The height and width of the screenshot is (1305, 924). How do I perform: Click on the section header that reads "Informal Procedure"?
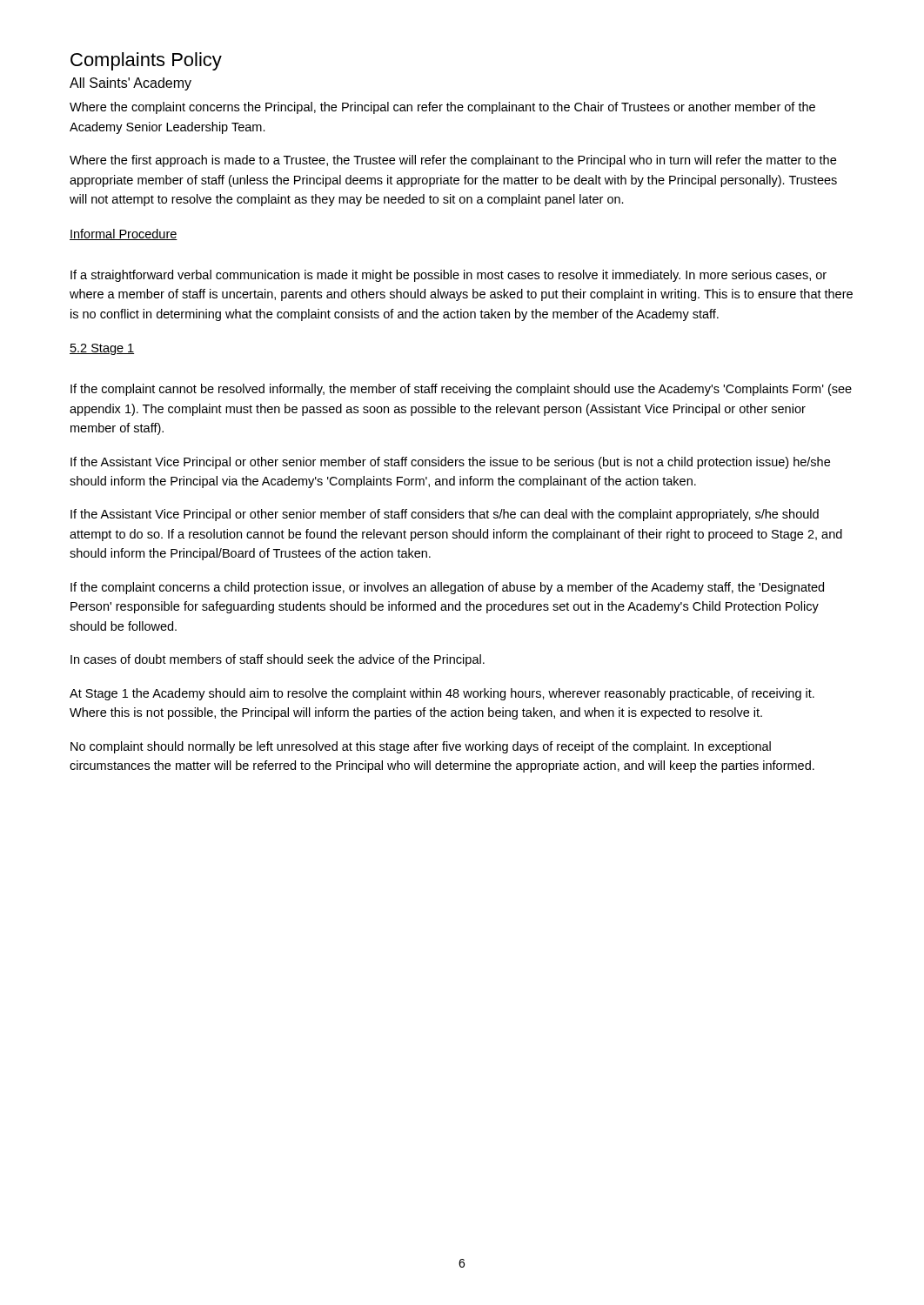pos(123,234)
